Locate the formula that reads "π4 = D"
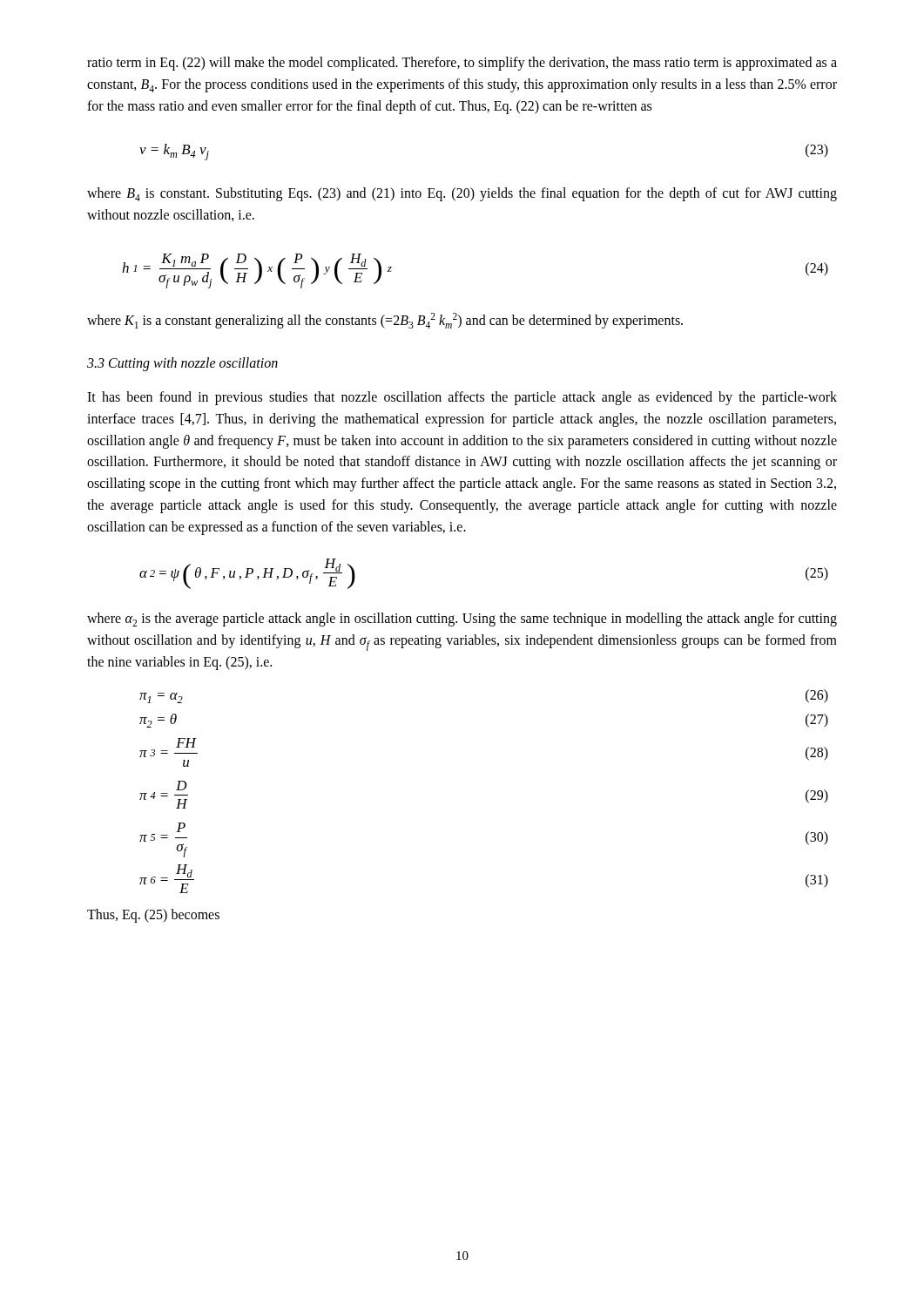 tap(181, 795)
